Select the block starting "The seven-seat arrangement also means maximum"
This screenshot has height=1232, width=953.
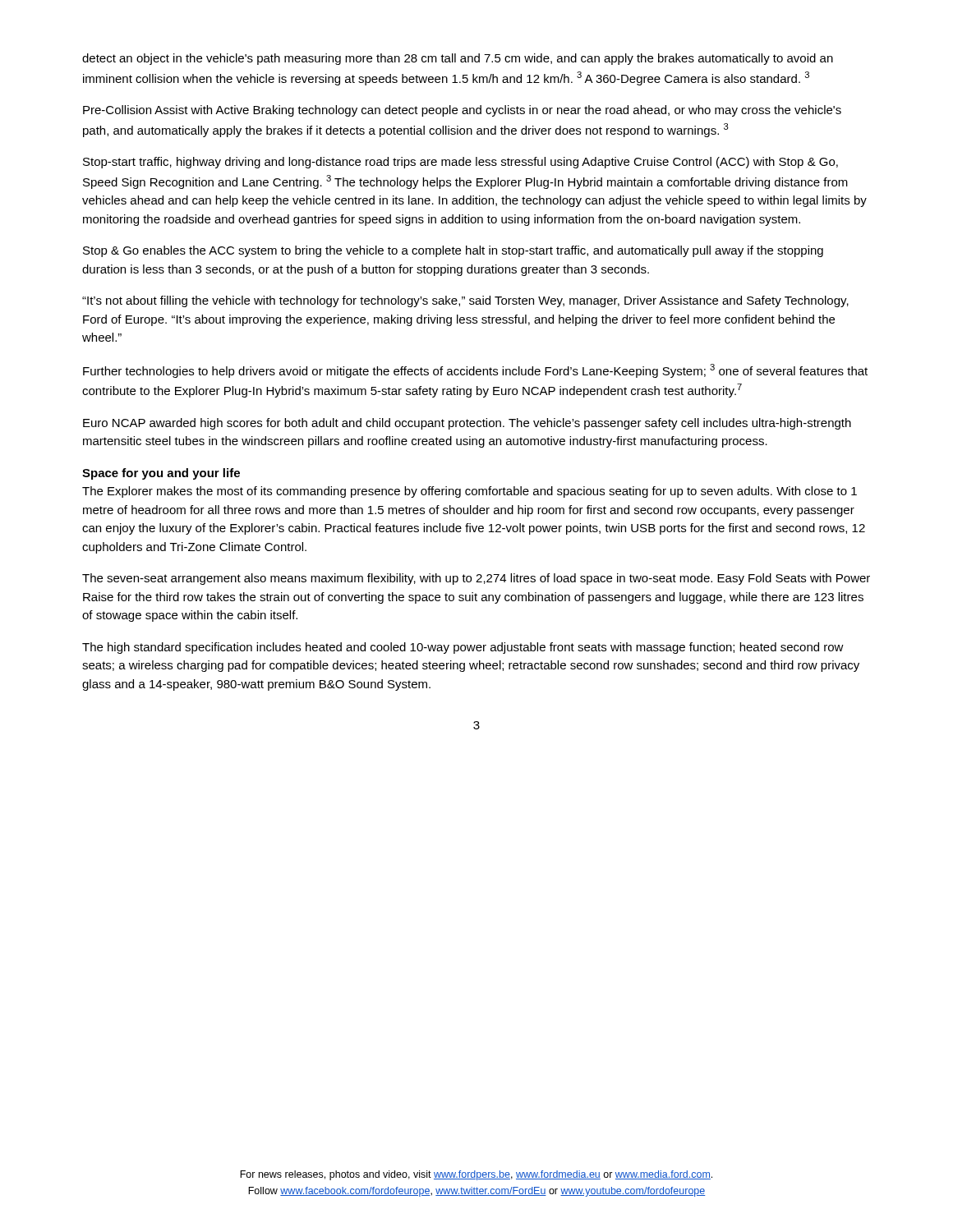pos(476,596)
